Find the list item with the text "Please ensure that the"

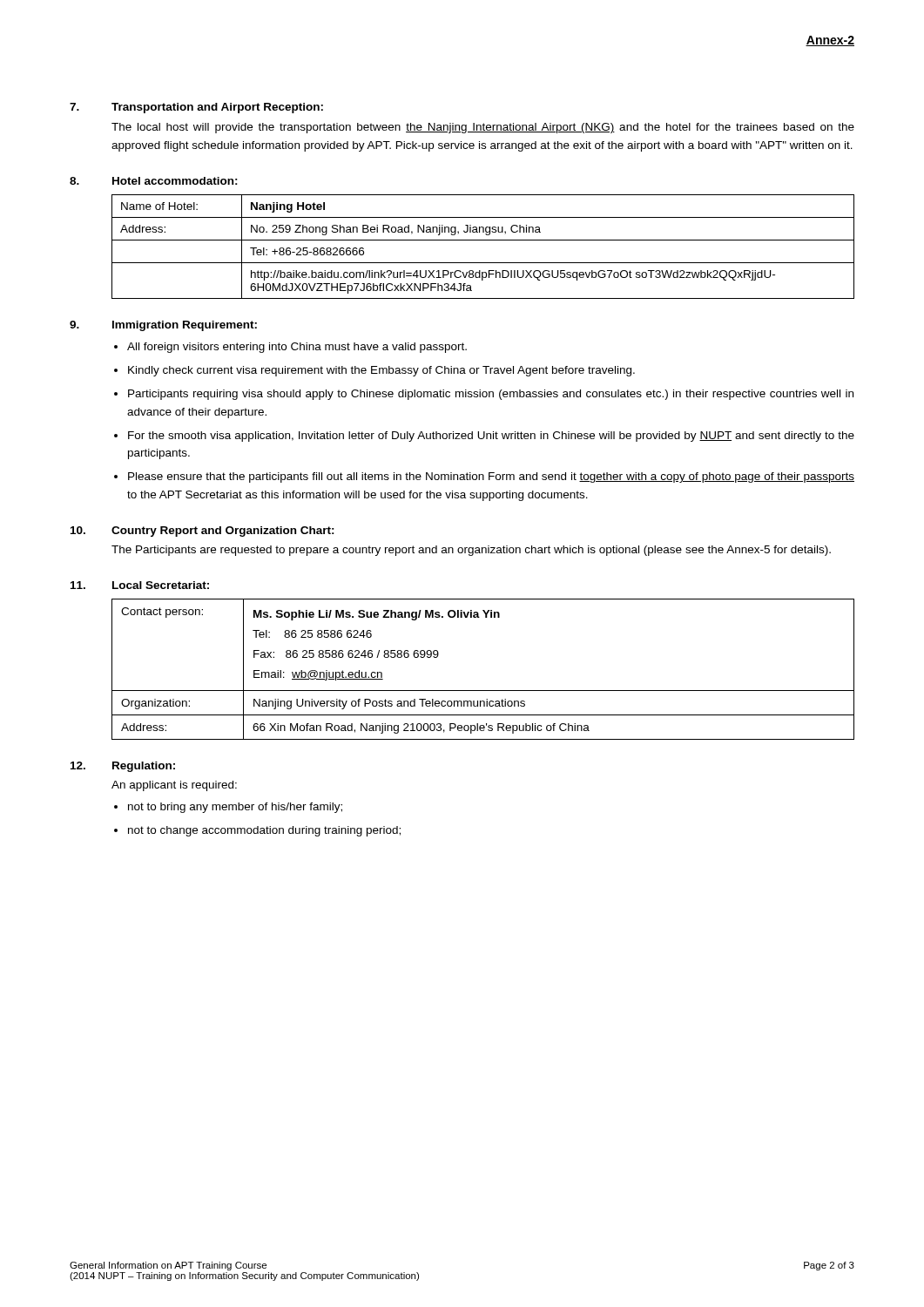(x=491, y=486)
